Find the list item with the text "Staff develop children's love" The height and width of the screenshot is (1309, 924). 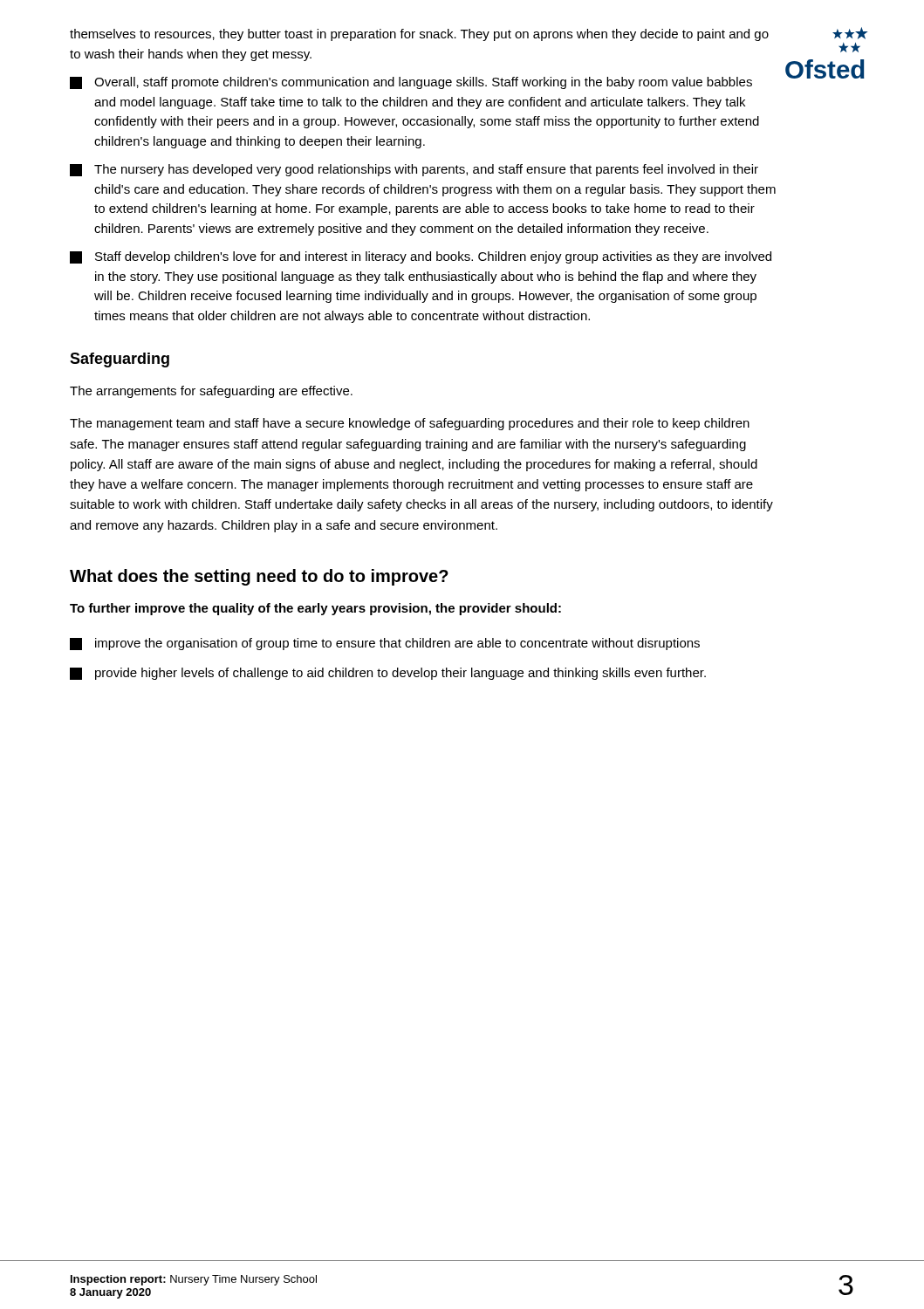click(x=424, y=286)
